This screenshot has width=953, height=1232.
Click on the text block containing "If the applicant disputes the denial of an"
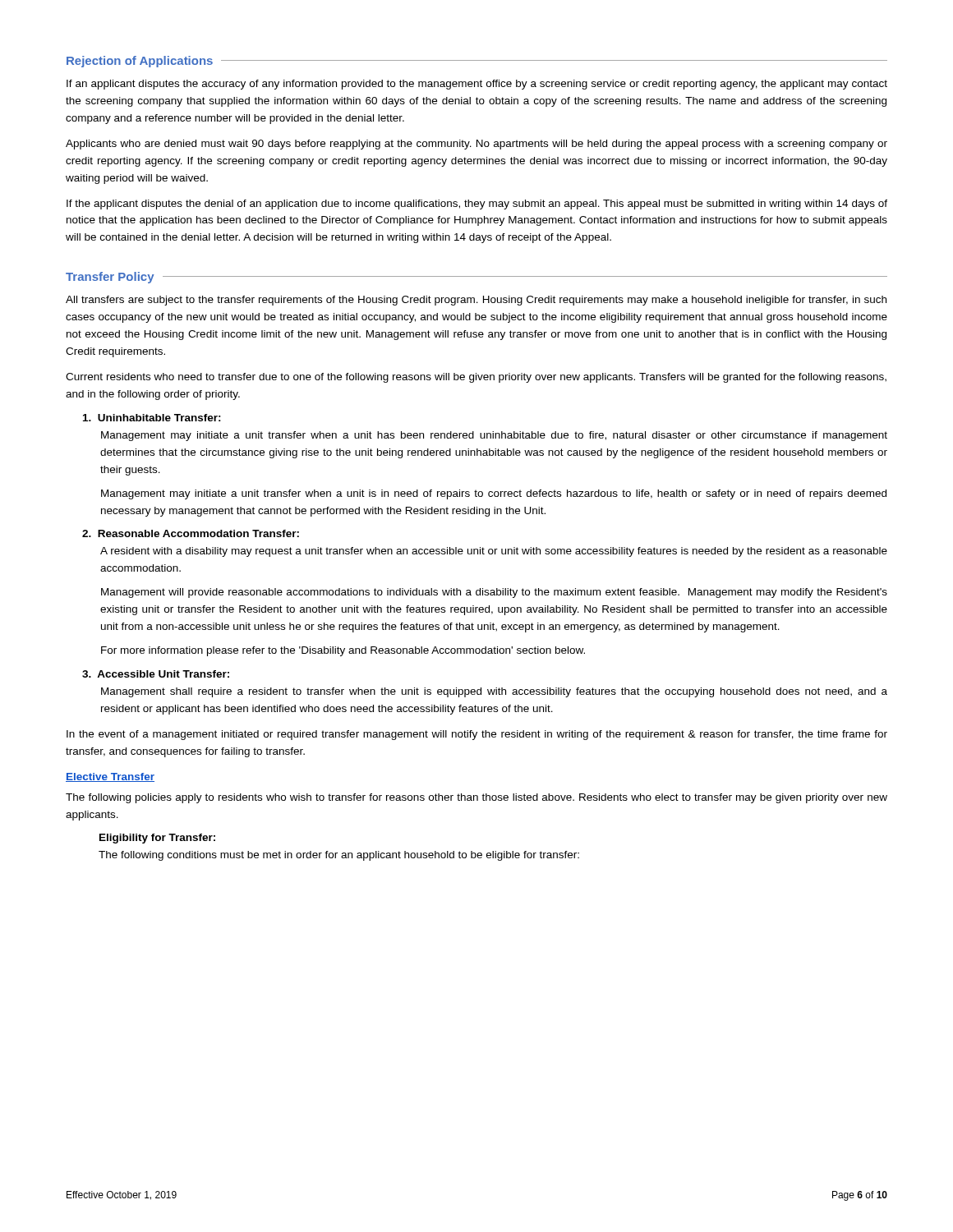pos(476,220)
